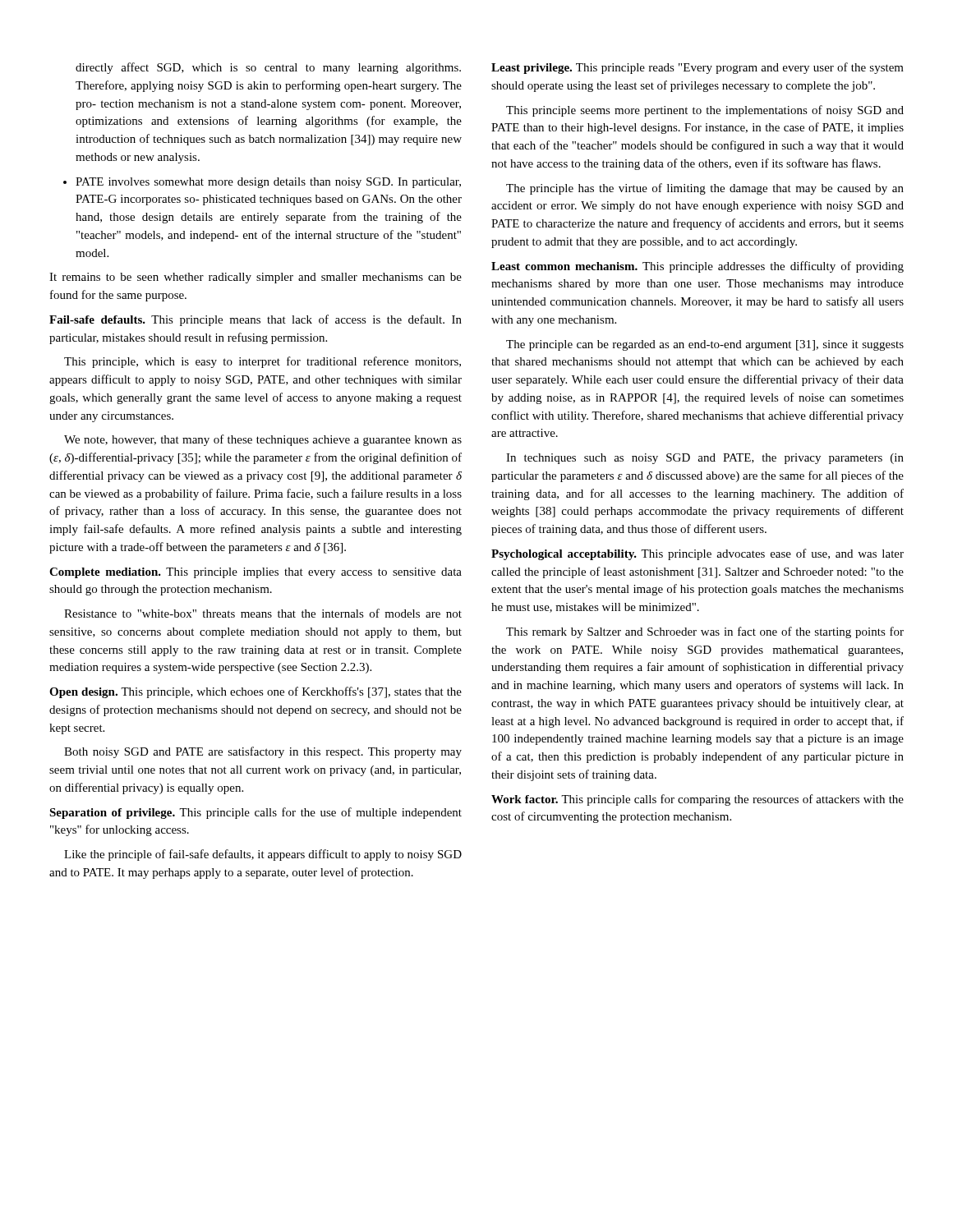Locate the element starting "Psychological acceptability. This principle advocates ease"
Screen dimensions: 1232x953
click(698, 580)
